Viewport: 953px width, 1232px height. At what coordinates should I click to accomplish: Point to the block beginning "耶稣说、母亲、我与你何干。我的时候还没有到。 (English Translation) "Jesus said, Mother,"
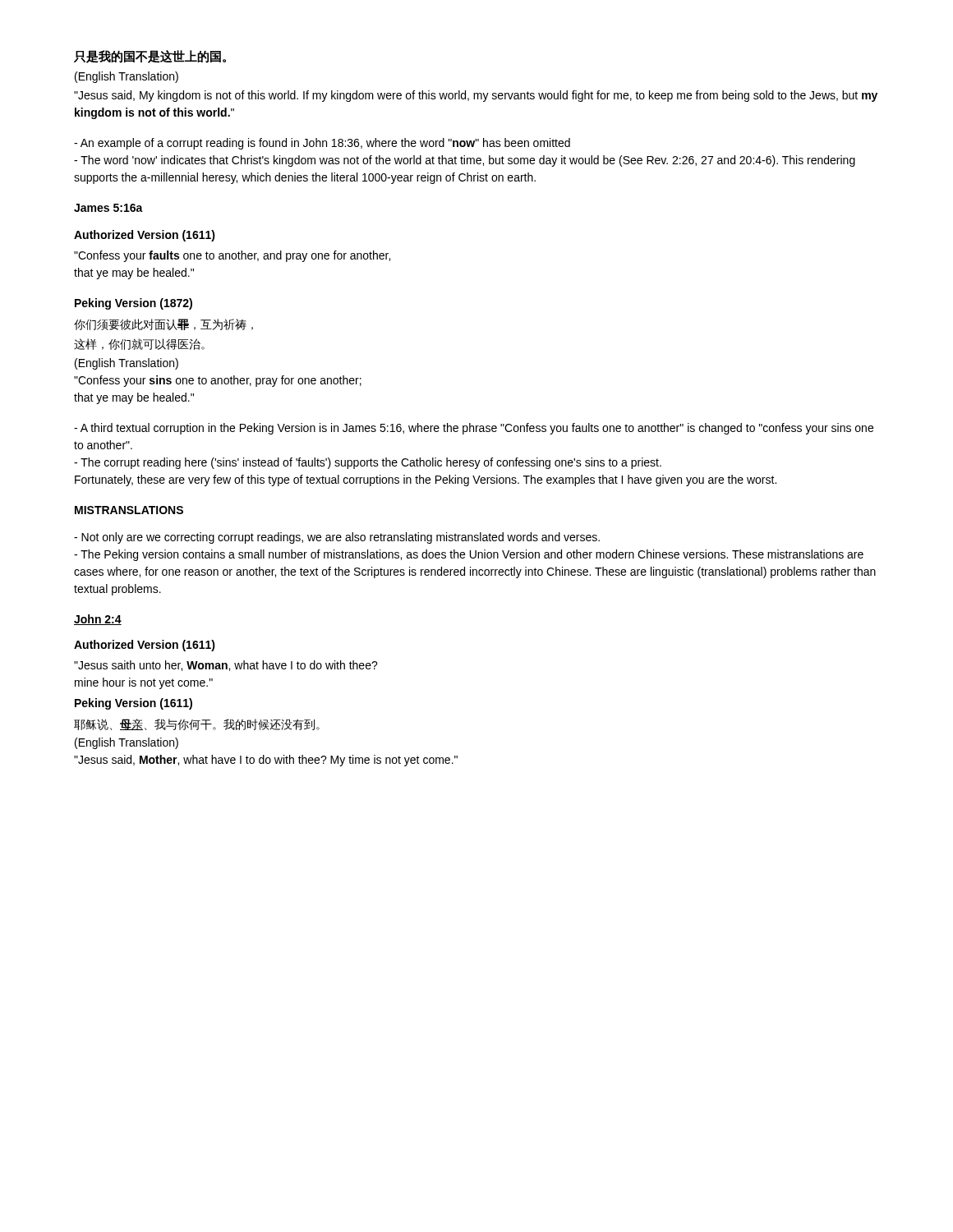[197, 724]
